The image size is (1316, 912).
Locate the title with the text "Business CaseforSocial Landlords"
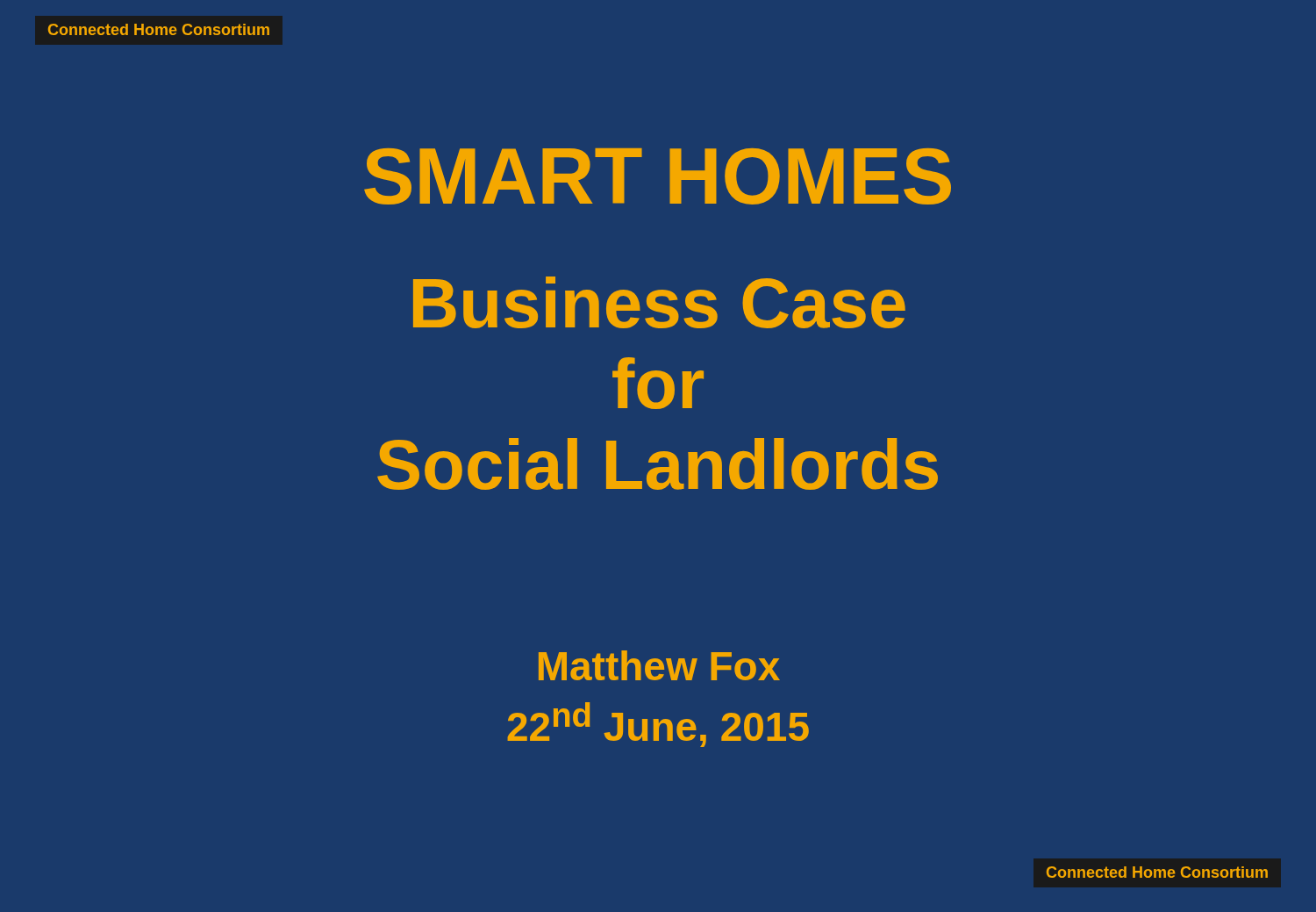pyautogui.click(x=658, y=384)
